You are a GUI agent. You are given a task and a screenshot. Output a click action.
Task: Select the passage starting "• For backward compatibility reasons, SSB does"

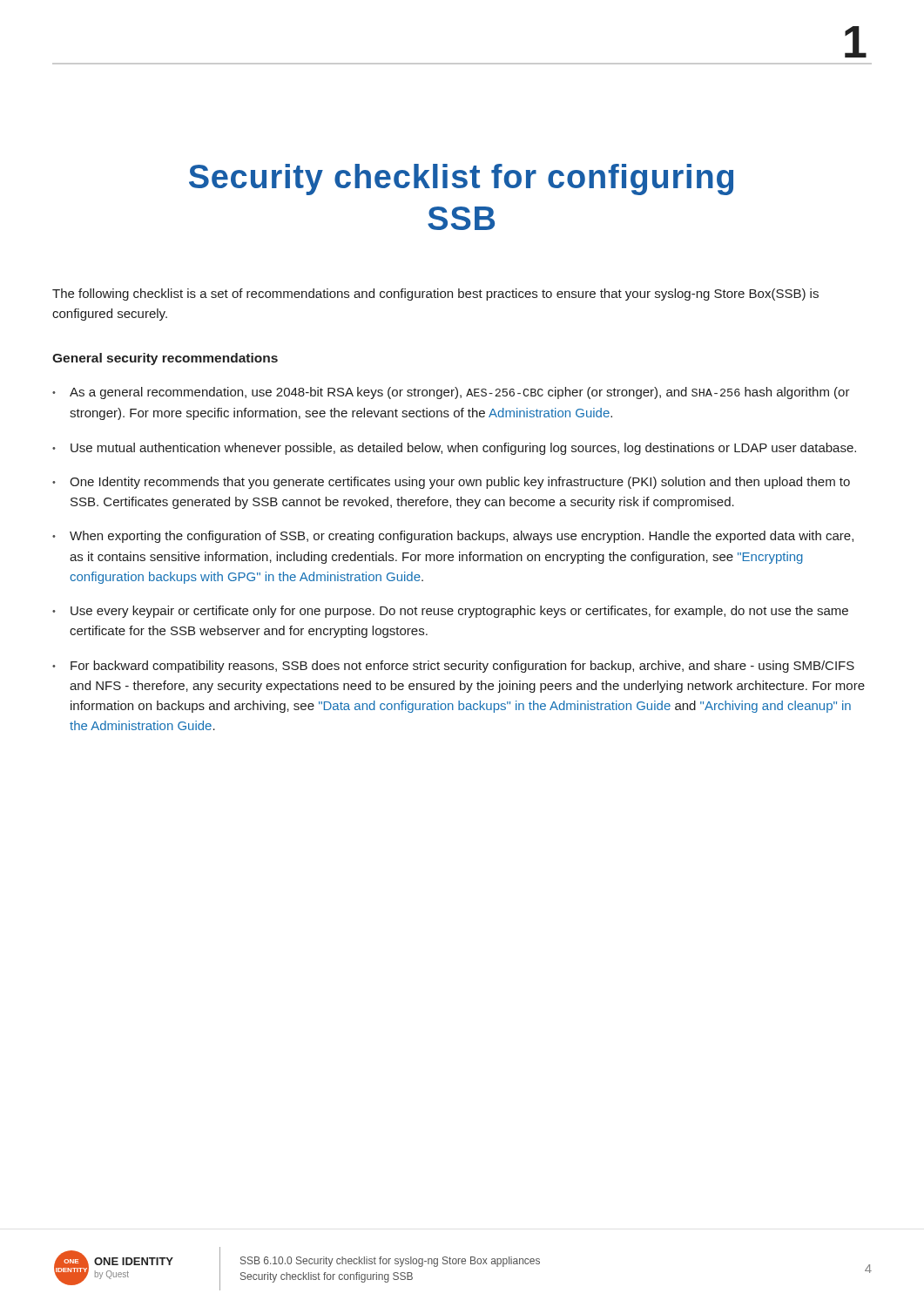tap(462, 695)
